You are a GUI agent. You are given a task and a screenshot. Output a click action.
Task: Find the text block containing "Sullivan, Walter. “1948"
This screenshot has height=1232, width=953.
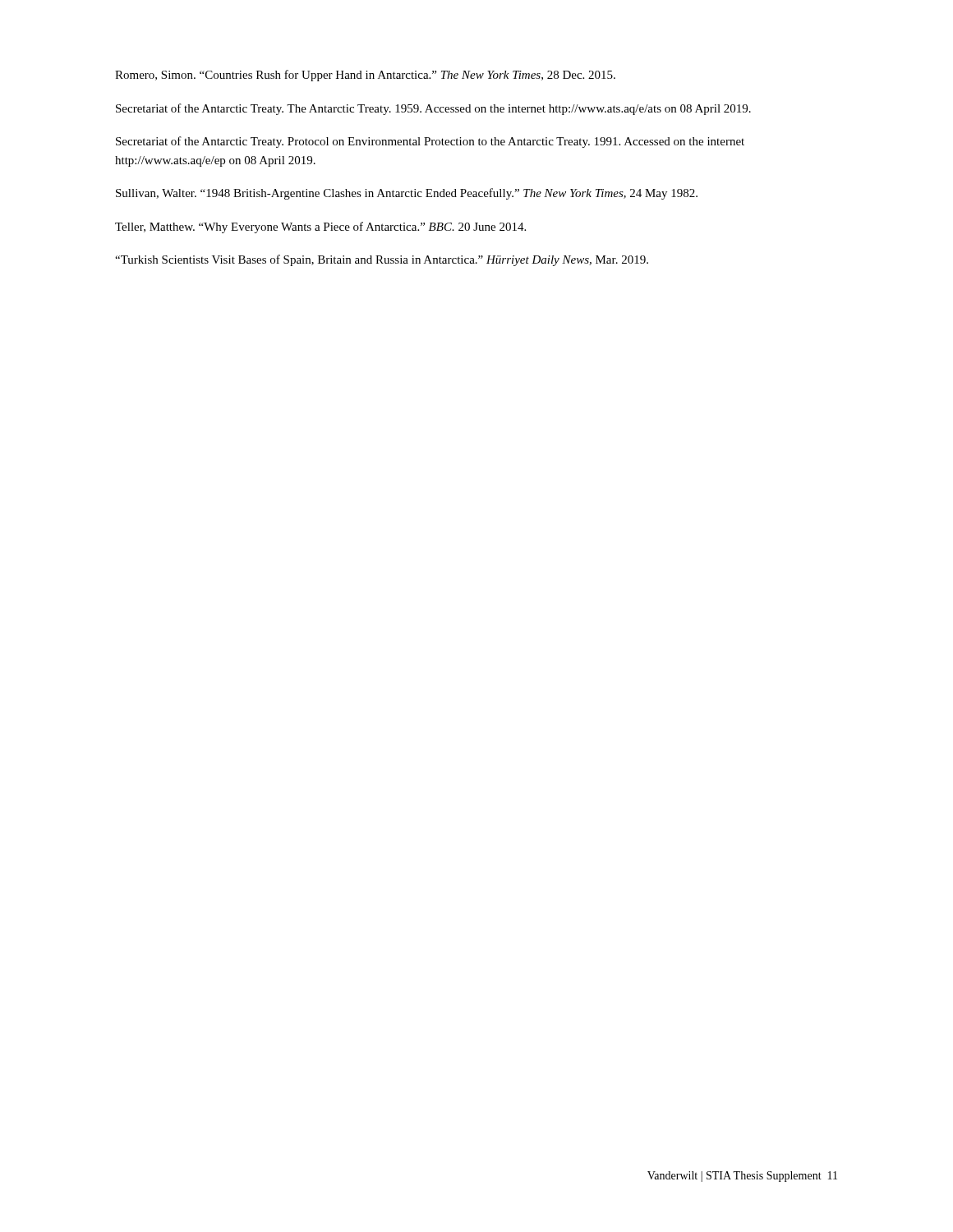click(407, 193)
